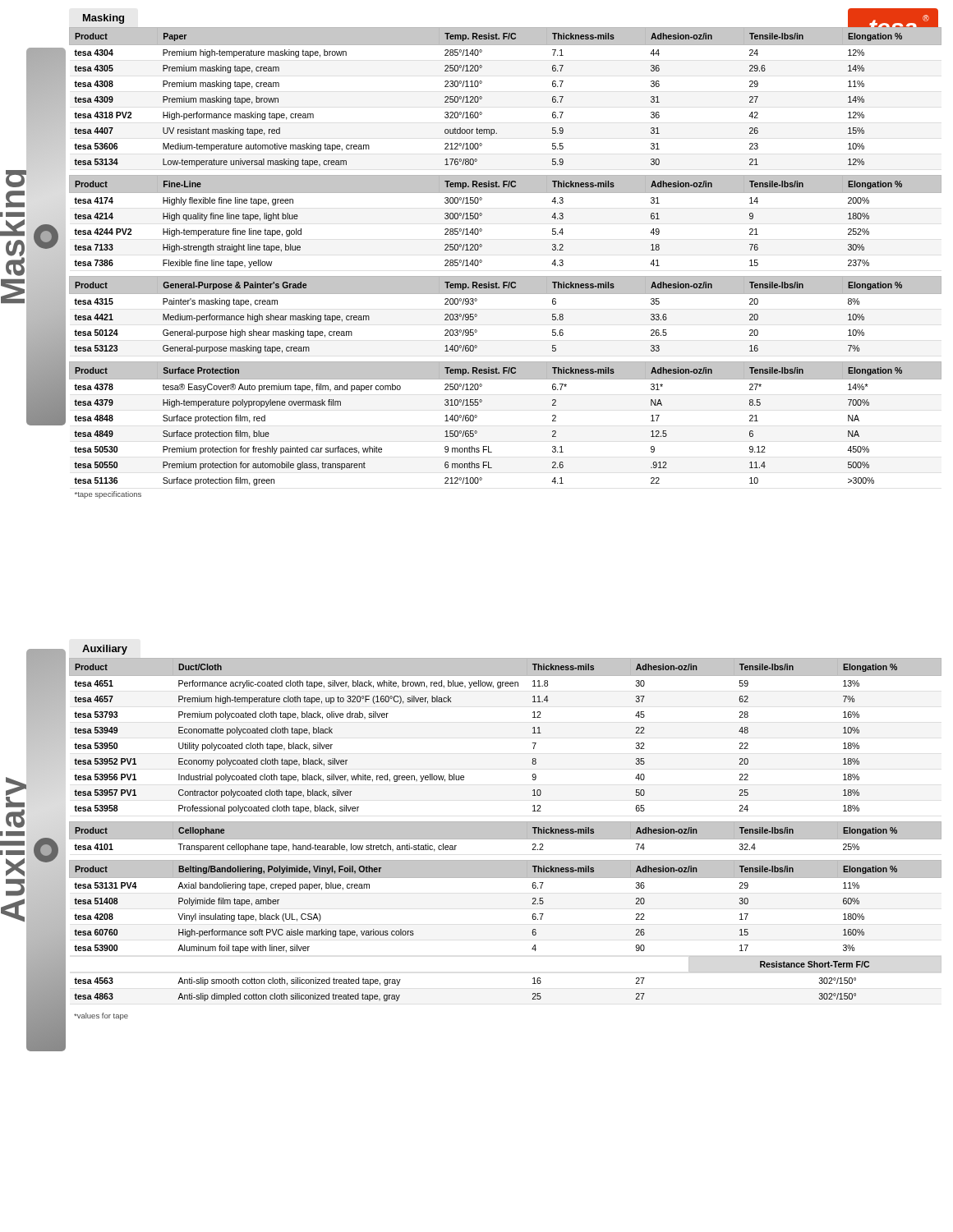
Task: Locate the table with the text "tesa 7133"
Action: (505, 223)
